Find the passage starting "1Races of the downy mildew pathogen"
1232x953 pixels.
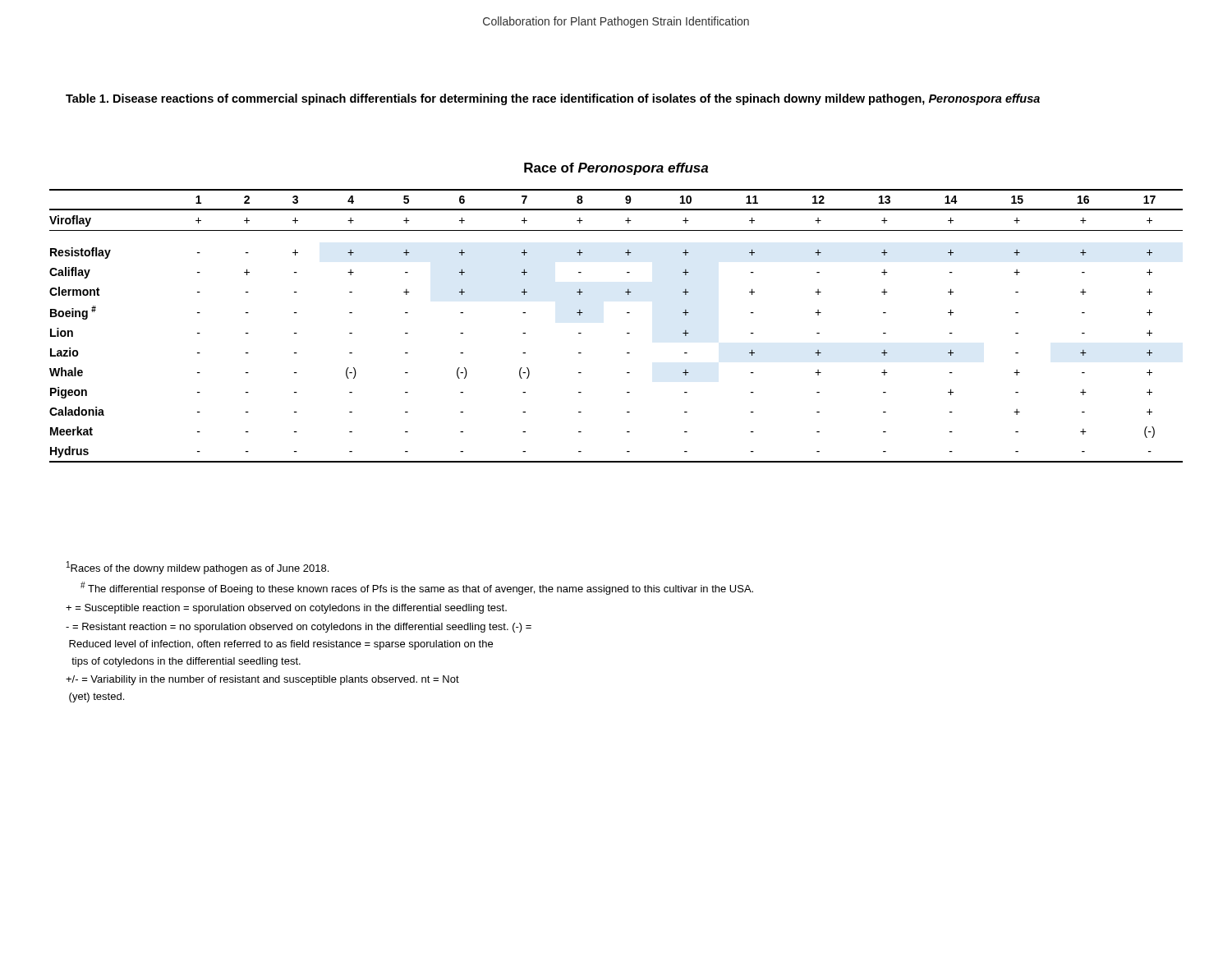pyautogui.click(x=198, y=568)
